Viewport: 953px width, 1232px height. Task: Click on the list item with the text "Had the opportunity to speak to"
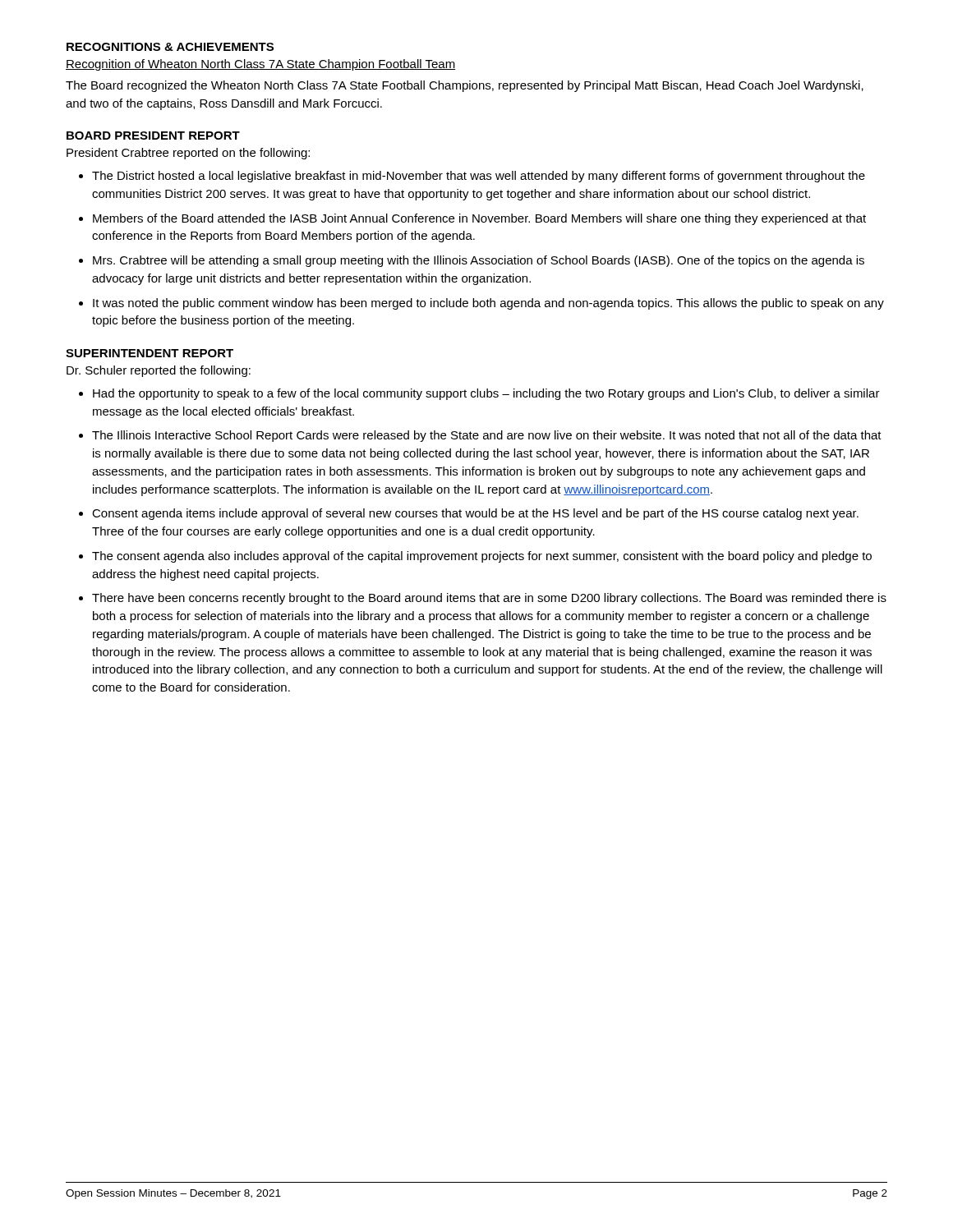point(486,402)
